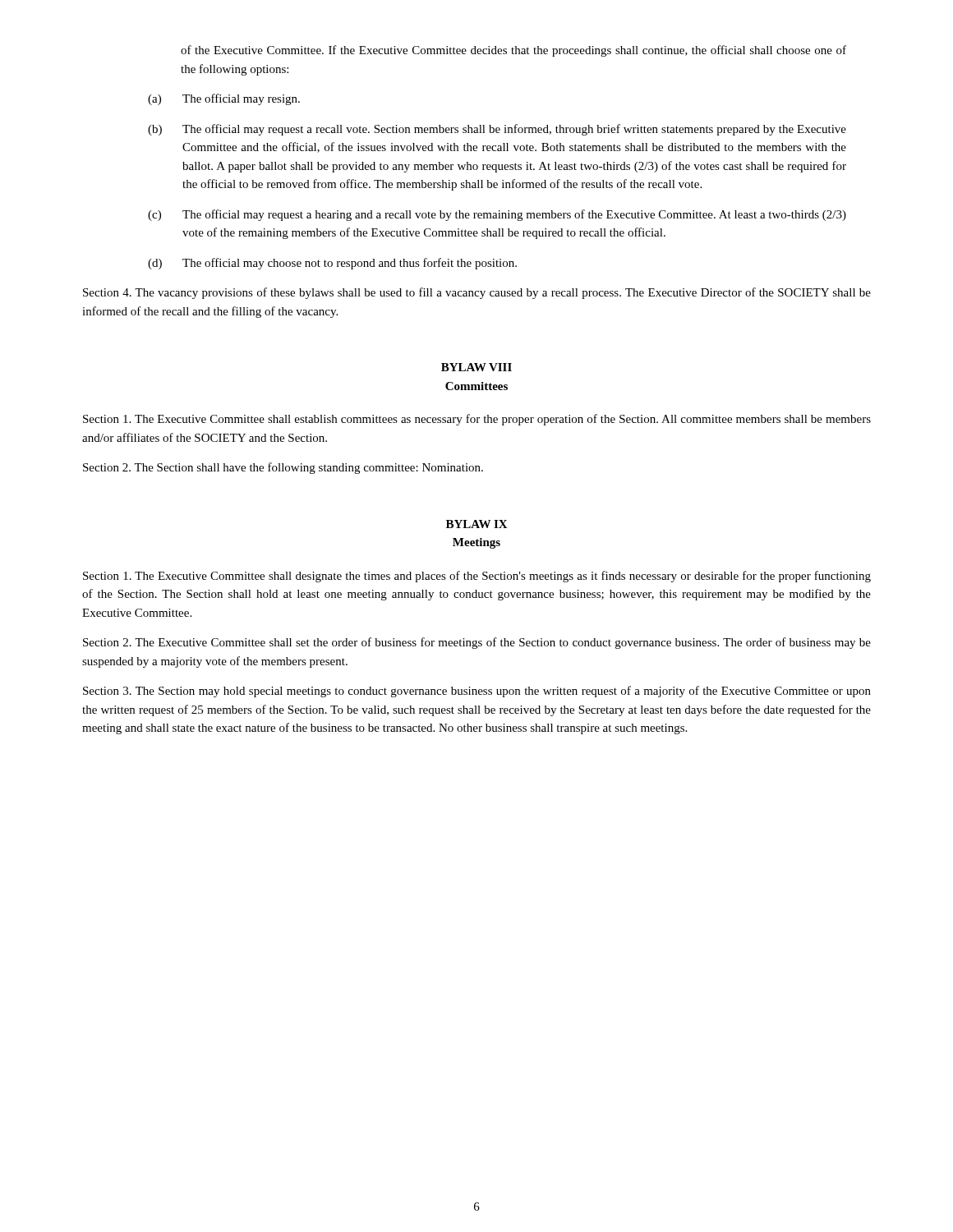Viewport: 953px width, 1232px height.
Task: Click on the list item with the text "(c) The official may request a"
Action: (x=497, y=223)
